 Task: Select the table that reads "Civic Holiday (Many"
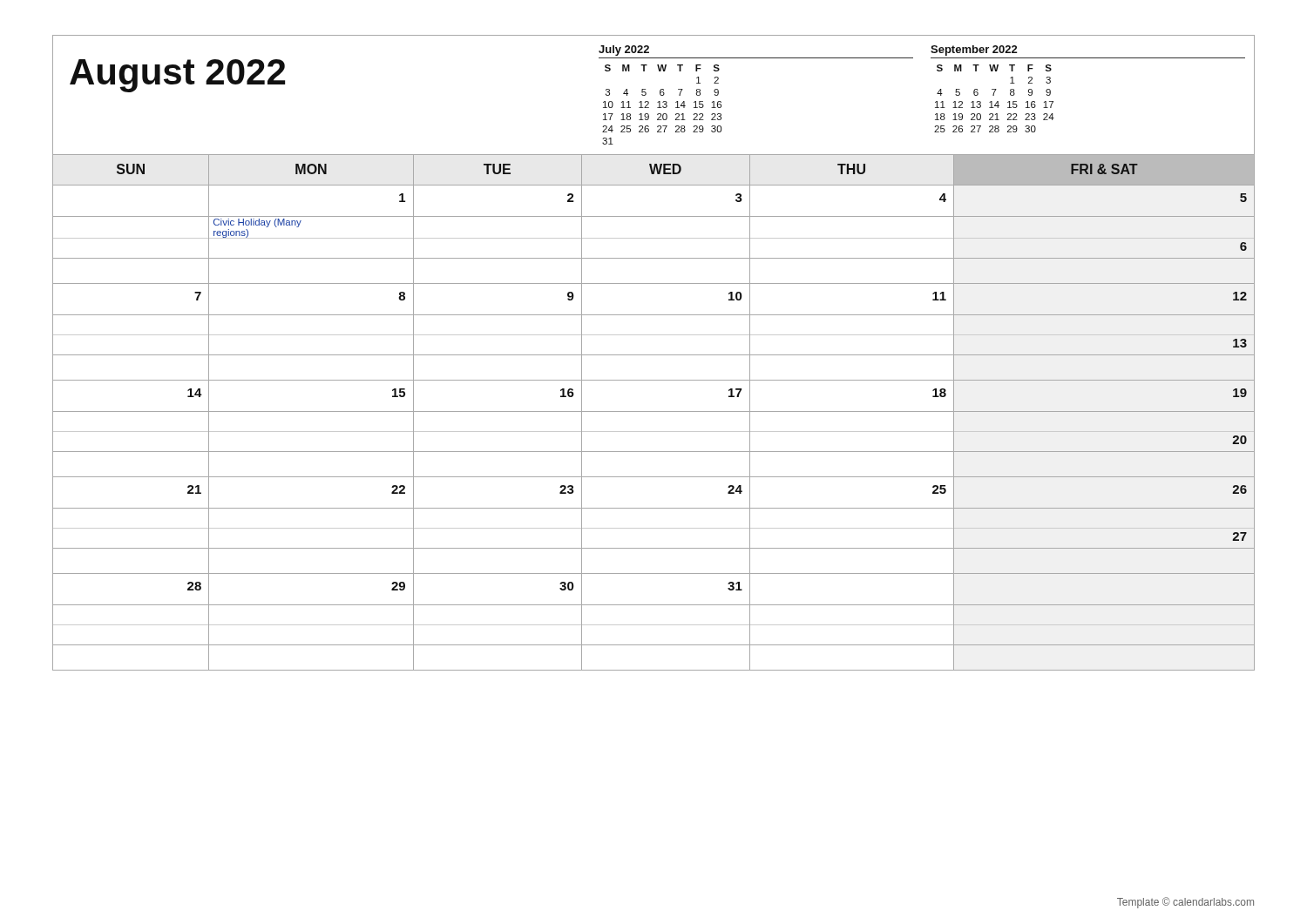(x=654, y=412)
